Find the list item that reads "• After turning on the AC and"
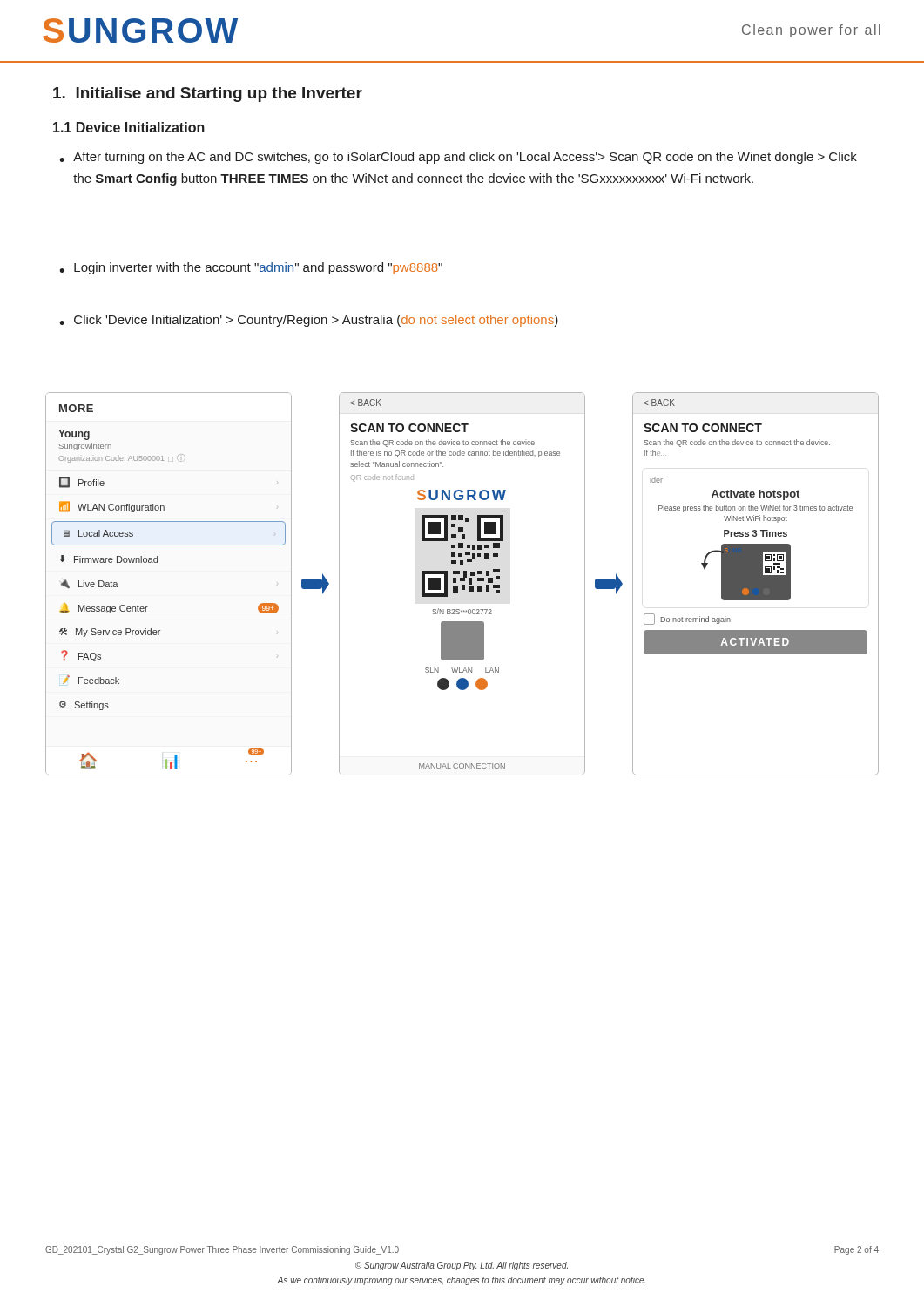Image resolution: width=924 pixels, height=1307 pixels. 465,168
